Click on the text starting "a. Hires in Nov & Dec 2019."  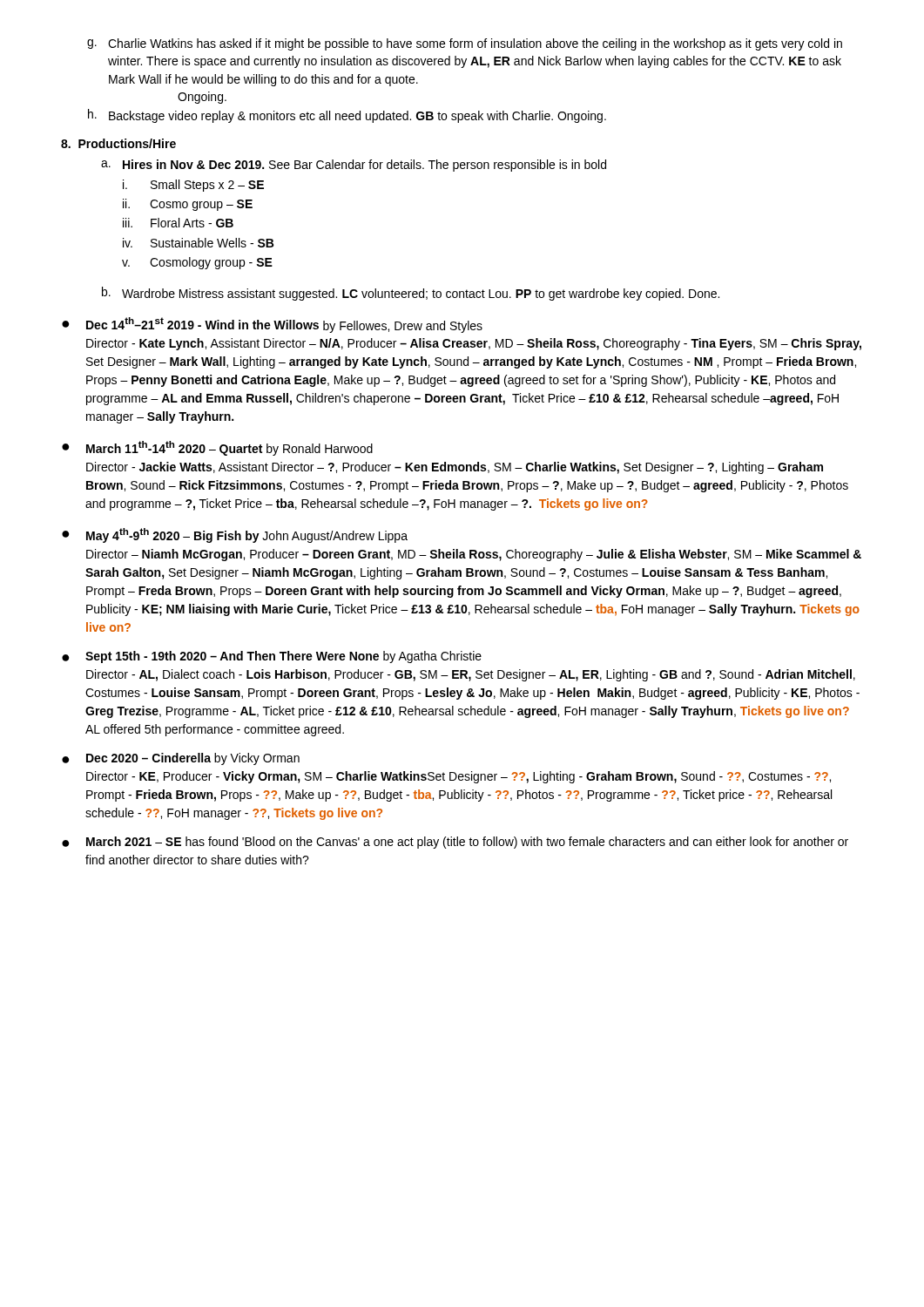354,166
